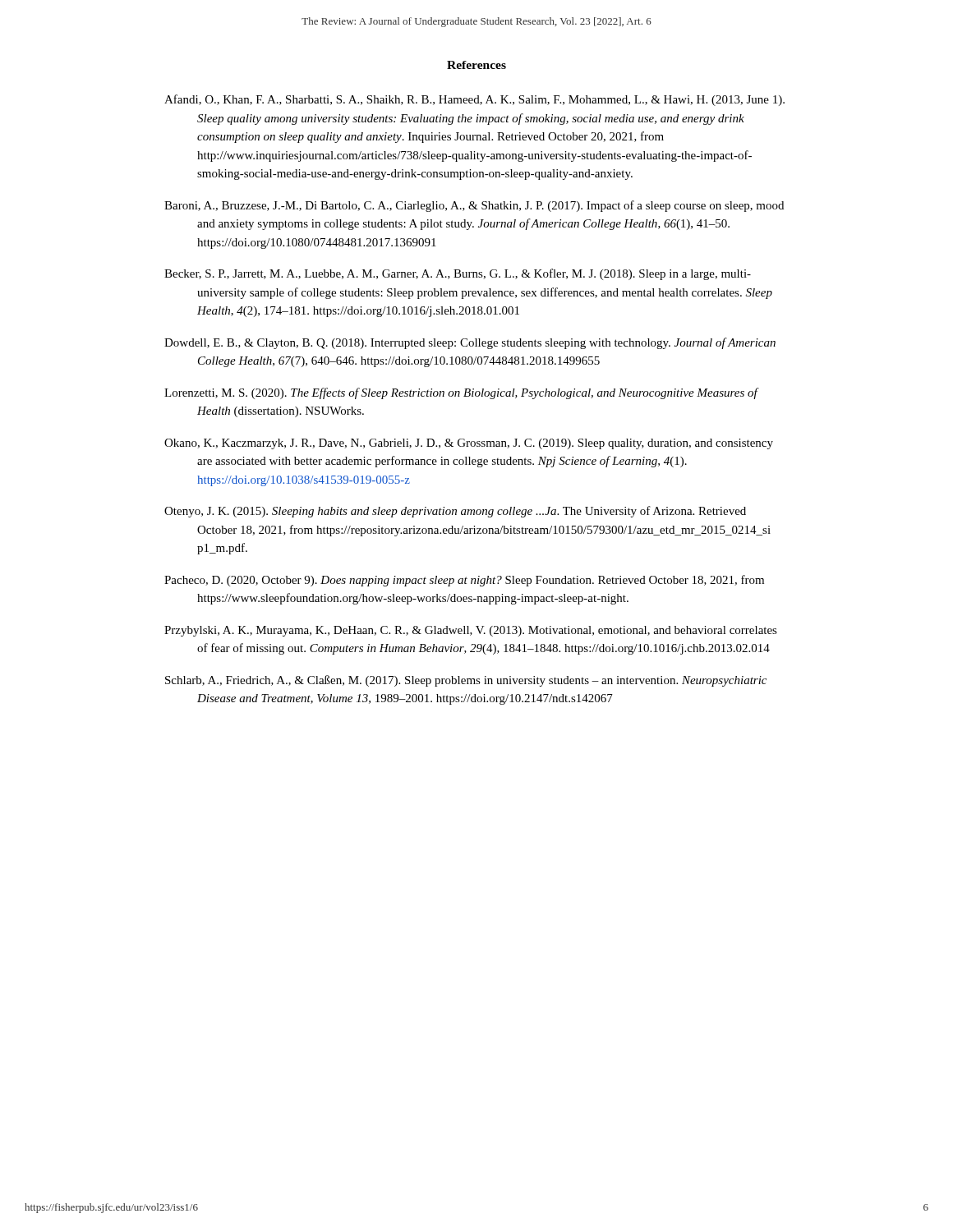Find the list item that reads "Okano, K., Kaczmarzyk, J."
Image resolution: width=953 pixels, height=1232 pixels.
469,461
